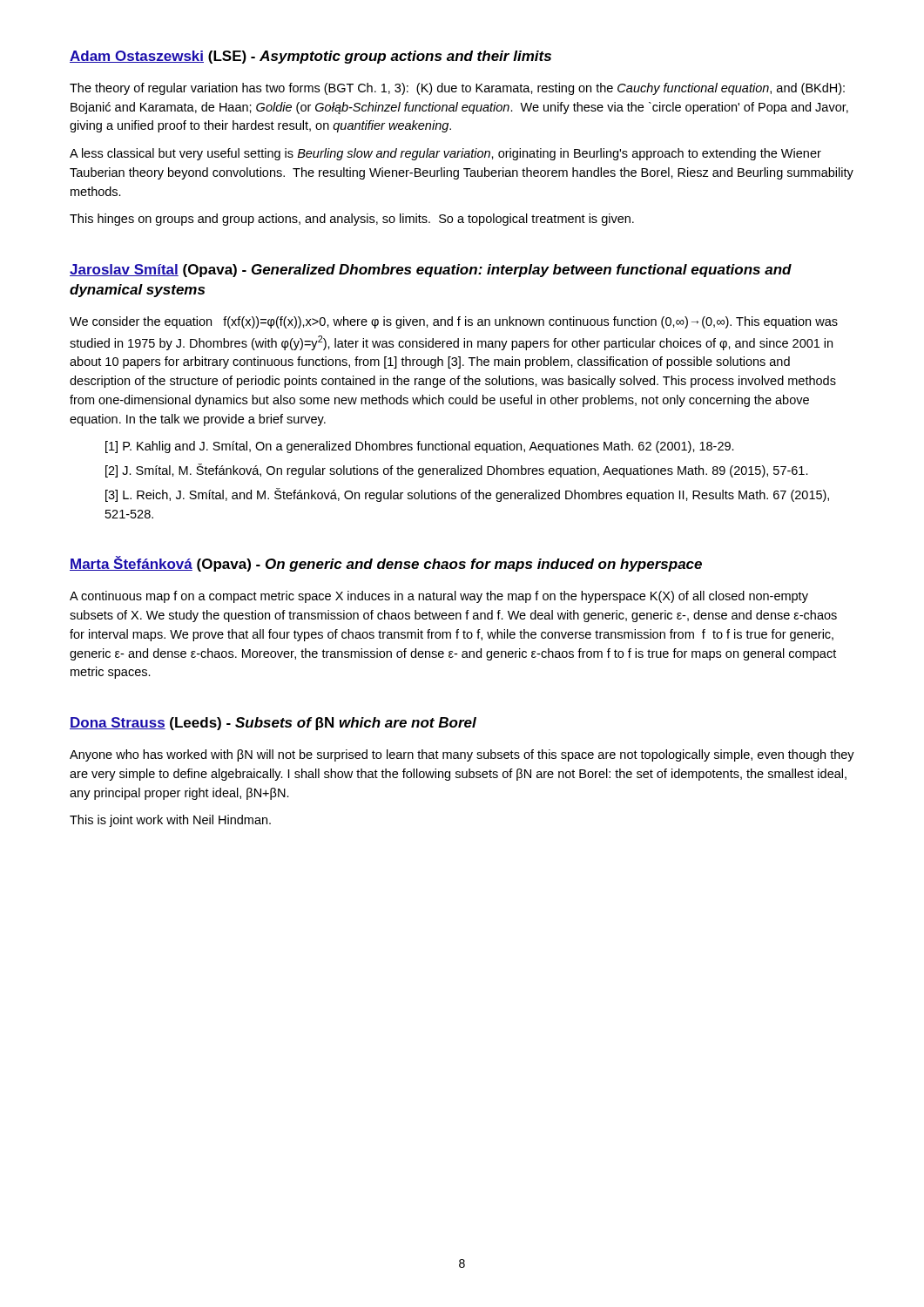924x1307 pixels.
Task: Locate the section header with the text "Marta Štefánková (Opava) - On generic and dense"
Action: [386, 565]
